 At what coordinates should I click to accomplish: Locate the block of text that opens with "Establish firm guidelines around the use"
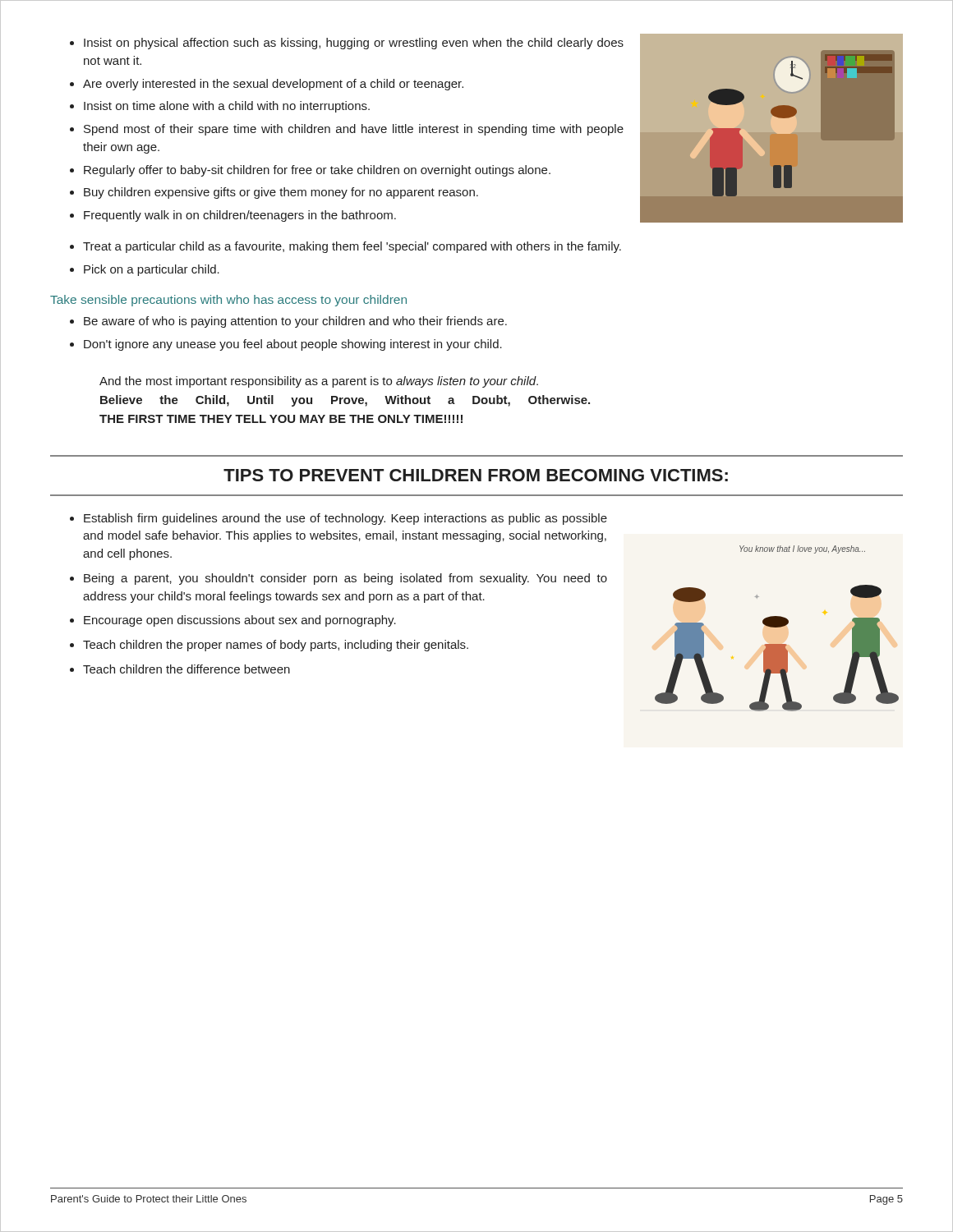(345, 535)
